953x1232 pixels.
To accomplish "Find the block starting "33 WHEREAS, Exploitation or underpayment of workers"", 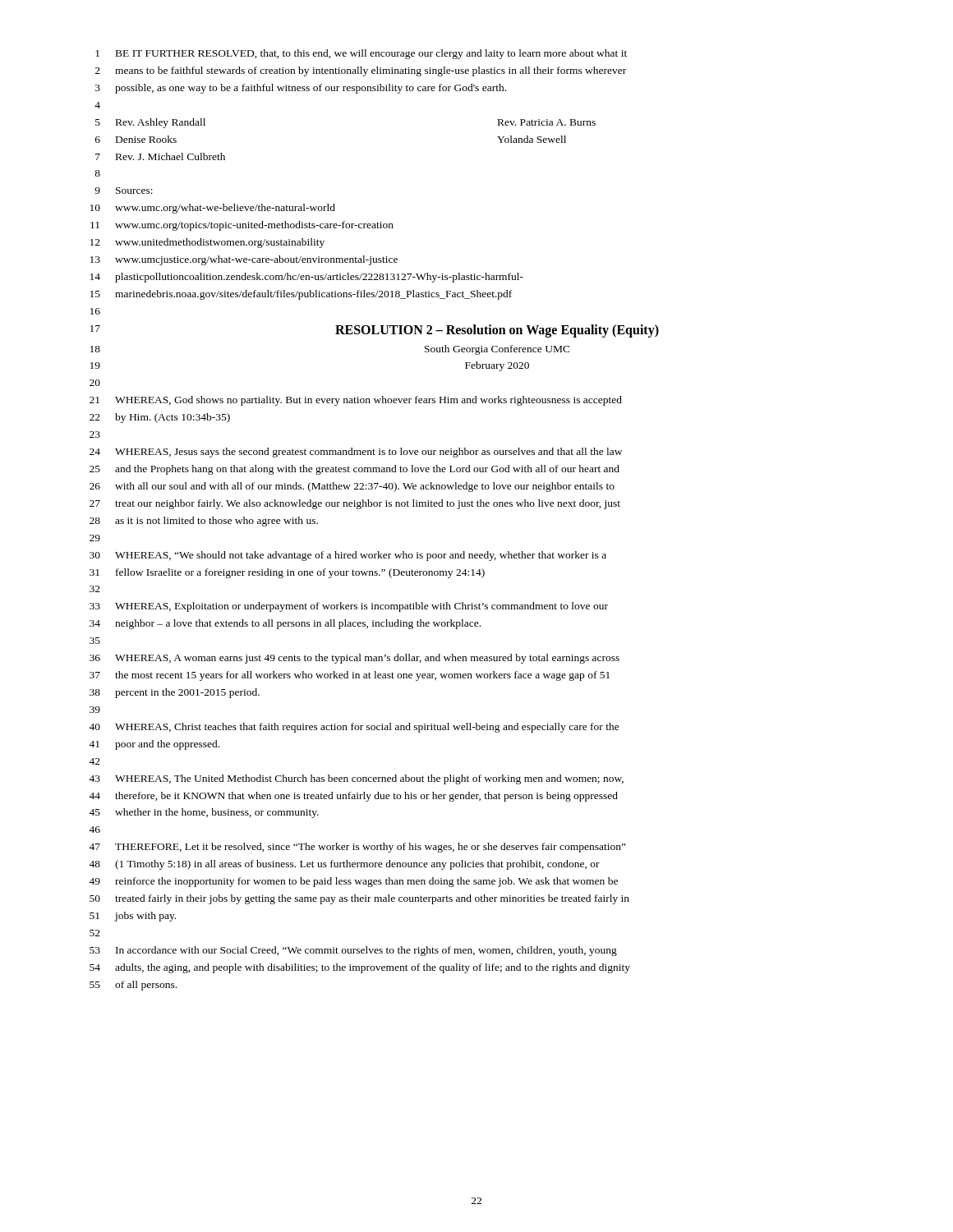I will click(x=476, y=615).
